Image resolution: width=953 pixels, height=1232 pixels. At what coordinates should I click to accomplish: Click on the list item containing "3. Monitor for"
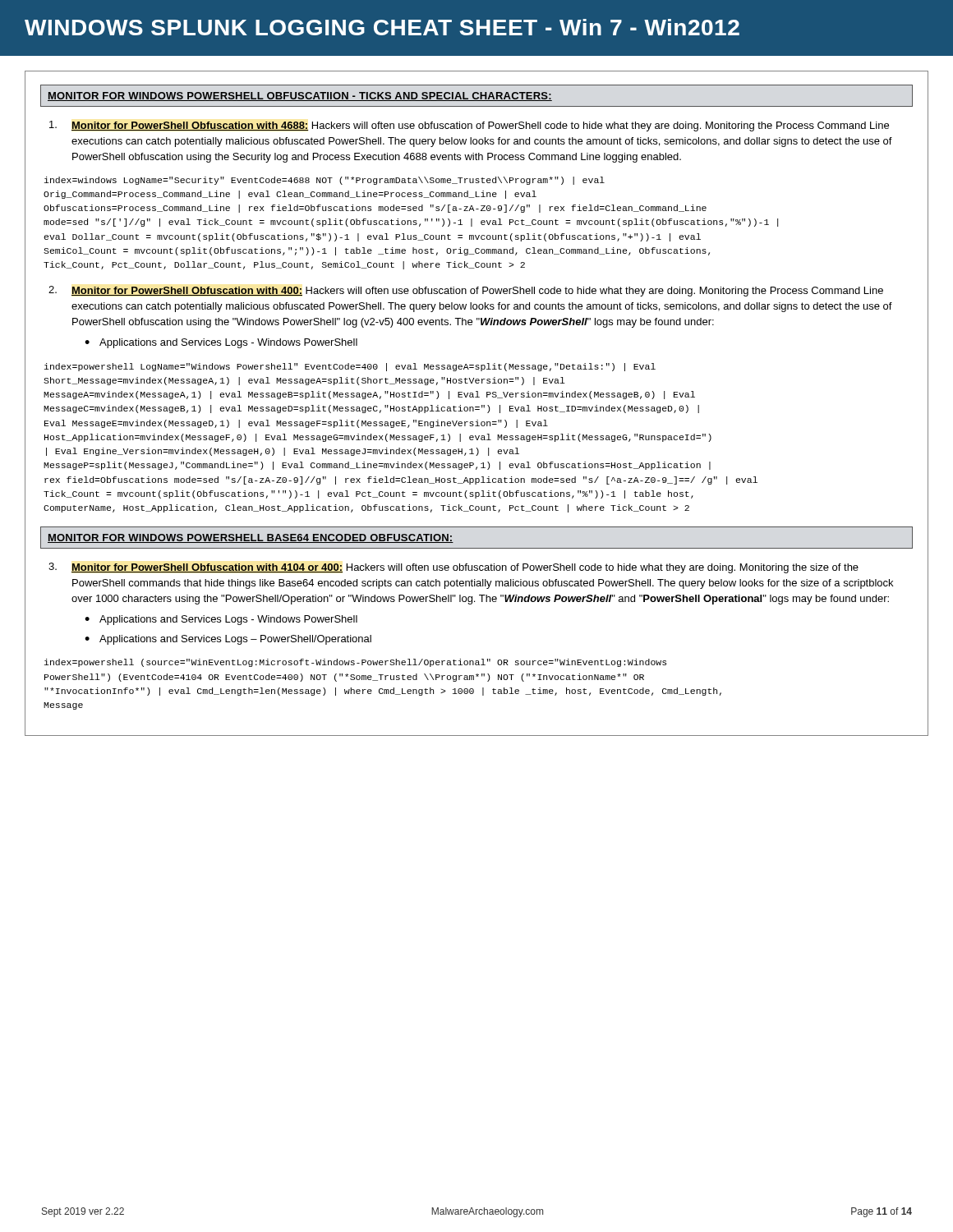(x=481, y=584)
